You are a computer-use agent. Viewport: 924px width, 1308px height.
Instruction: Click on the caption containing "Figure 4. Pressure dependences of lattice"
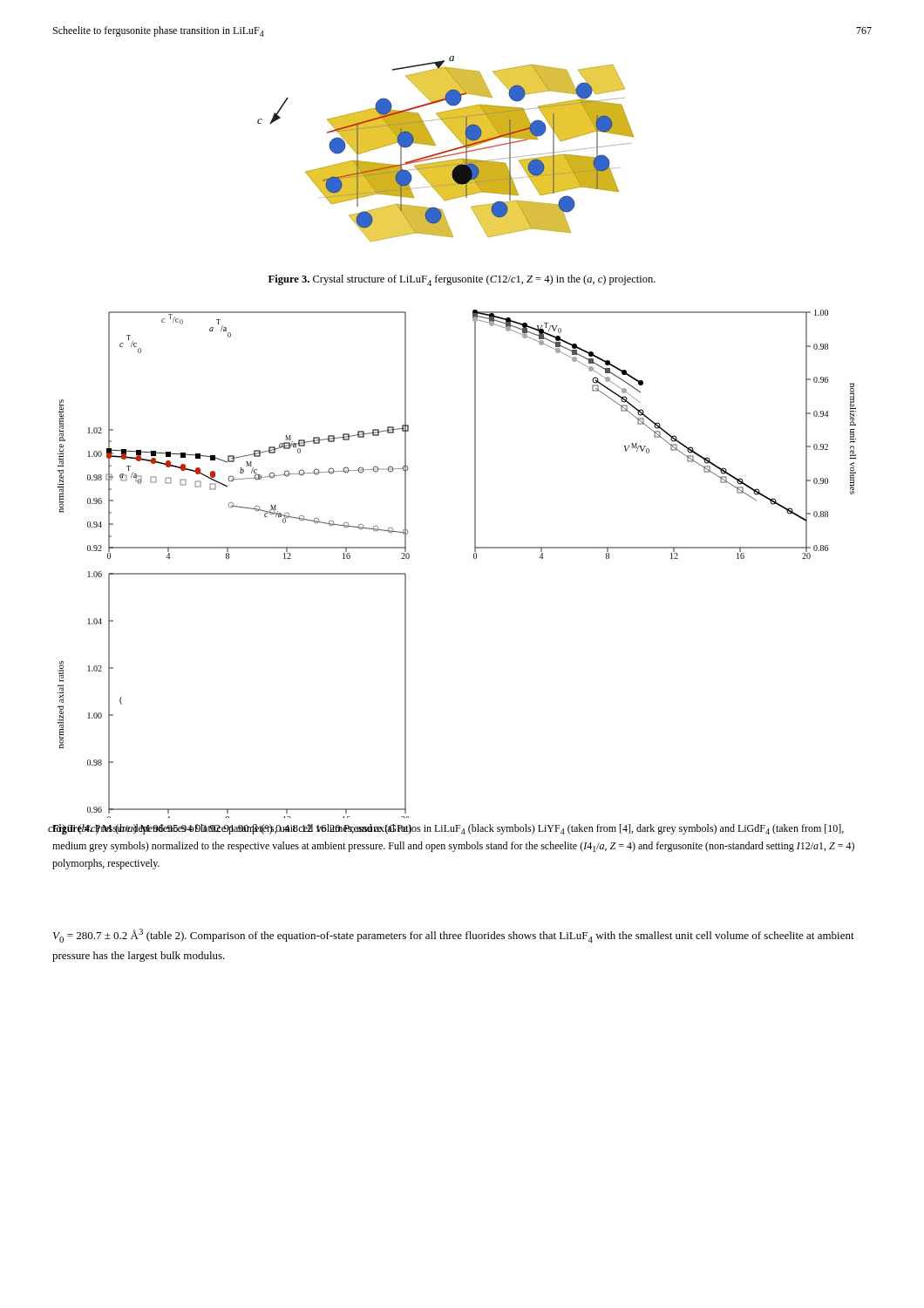[x=453, y=846]
